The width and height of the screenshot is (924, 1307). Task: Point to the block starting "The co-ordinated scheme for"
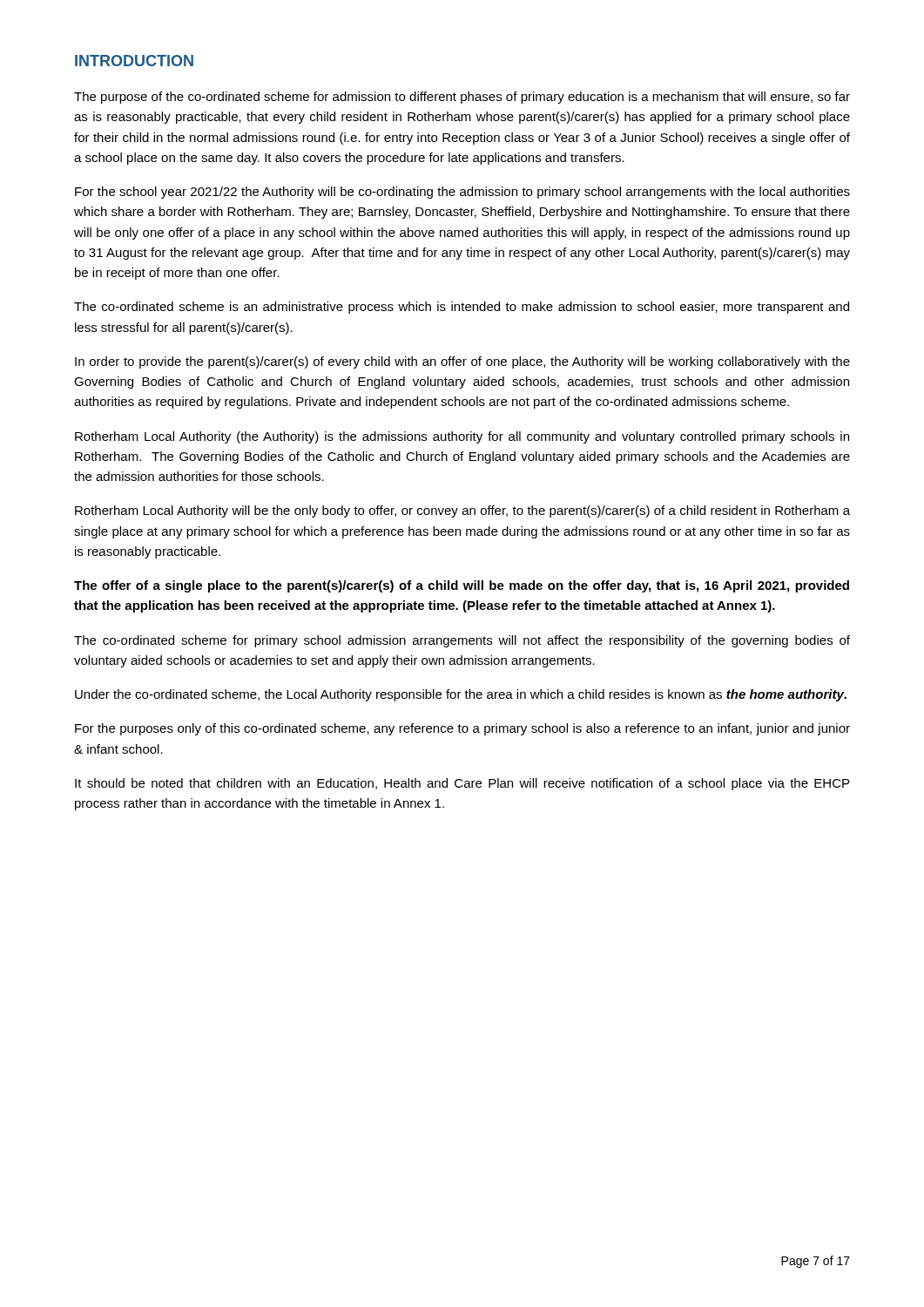coord(462,650)
